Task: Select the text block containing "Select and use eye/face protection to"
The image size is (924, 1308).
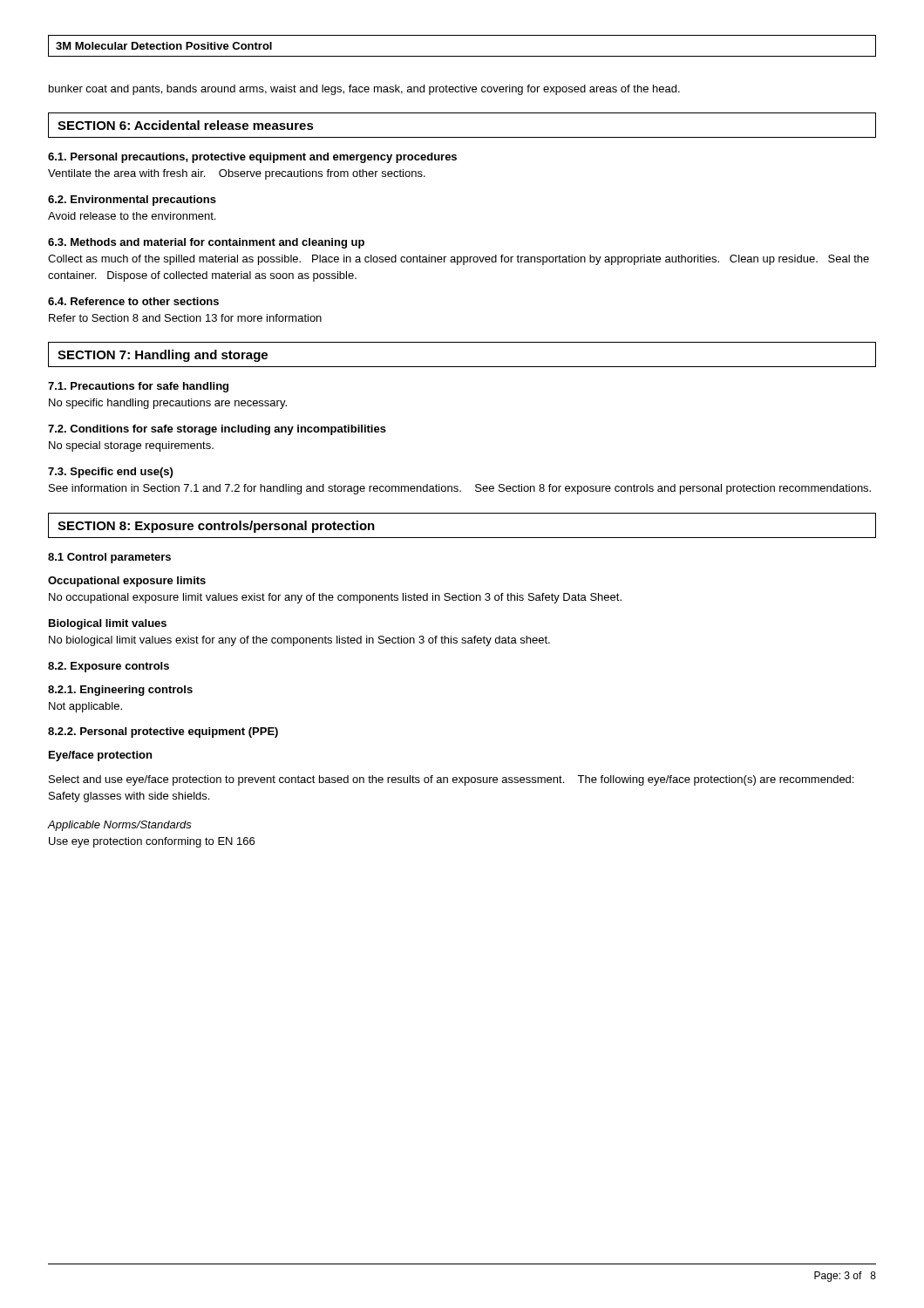Action: pos(451,788)
